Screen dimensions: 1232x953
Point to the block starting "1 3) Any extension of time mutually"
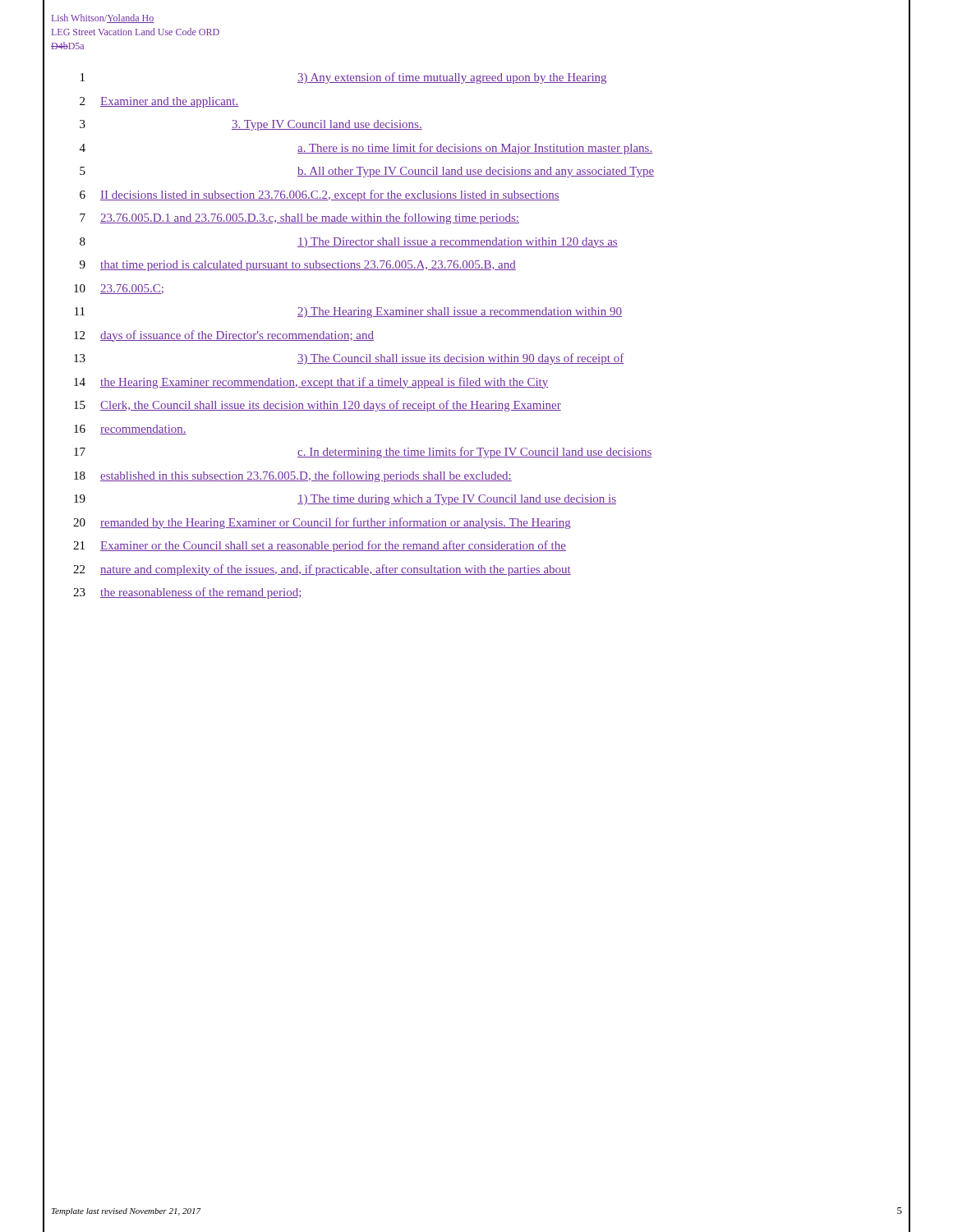click(476, 77)
